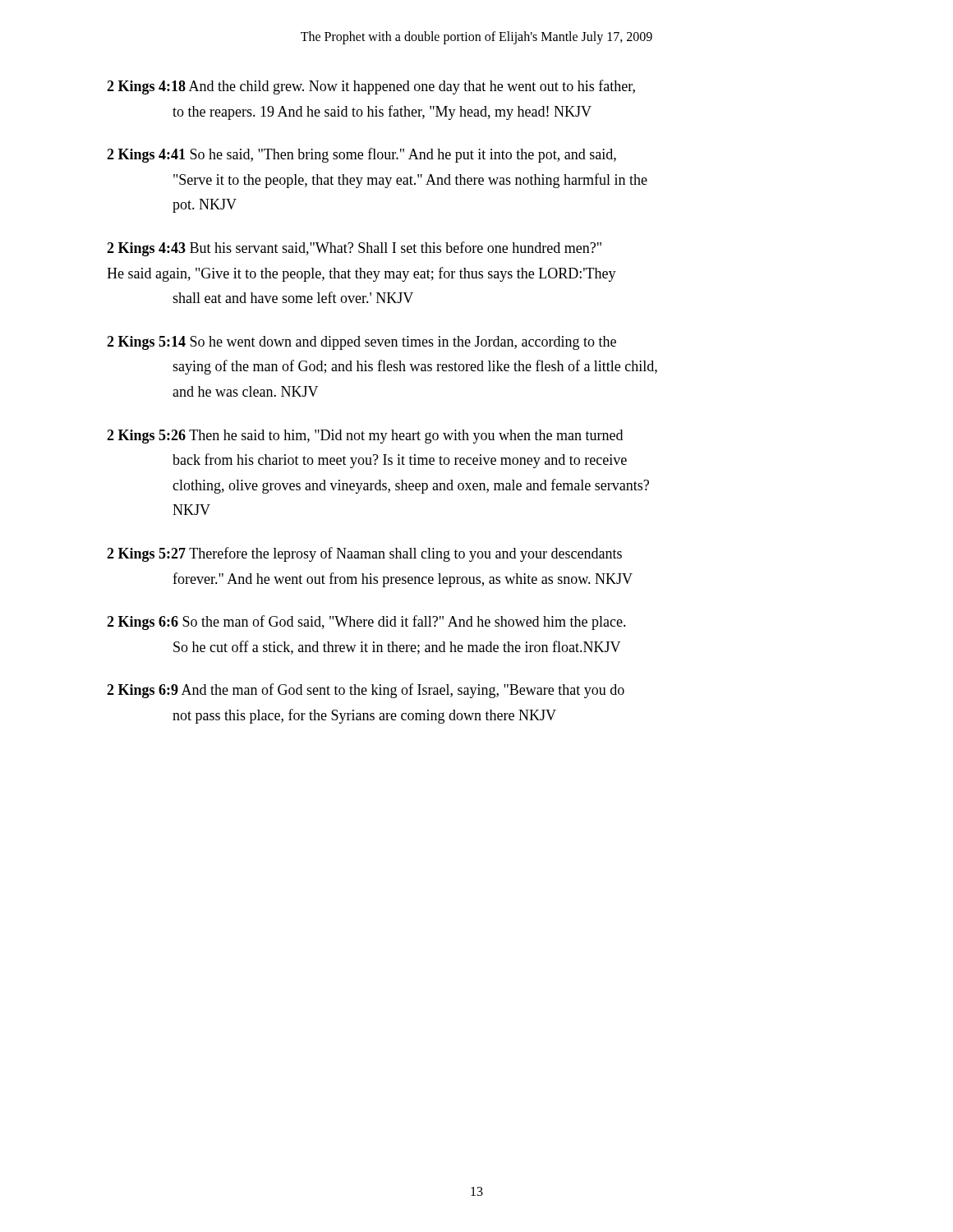The image size is (953, 1232).
Task: Click the passage that begins "2 Kings 5:27 Therefore the"
Action: (x=476, y=566)
